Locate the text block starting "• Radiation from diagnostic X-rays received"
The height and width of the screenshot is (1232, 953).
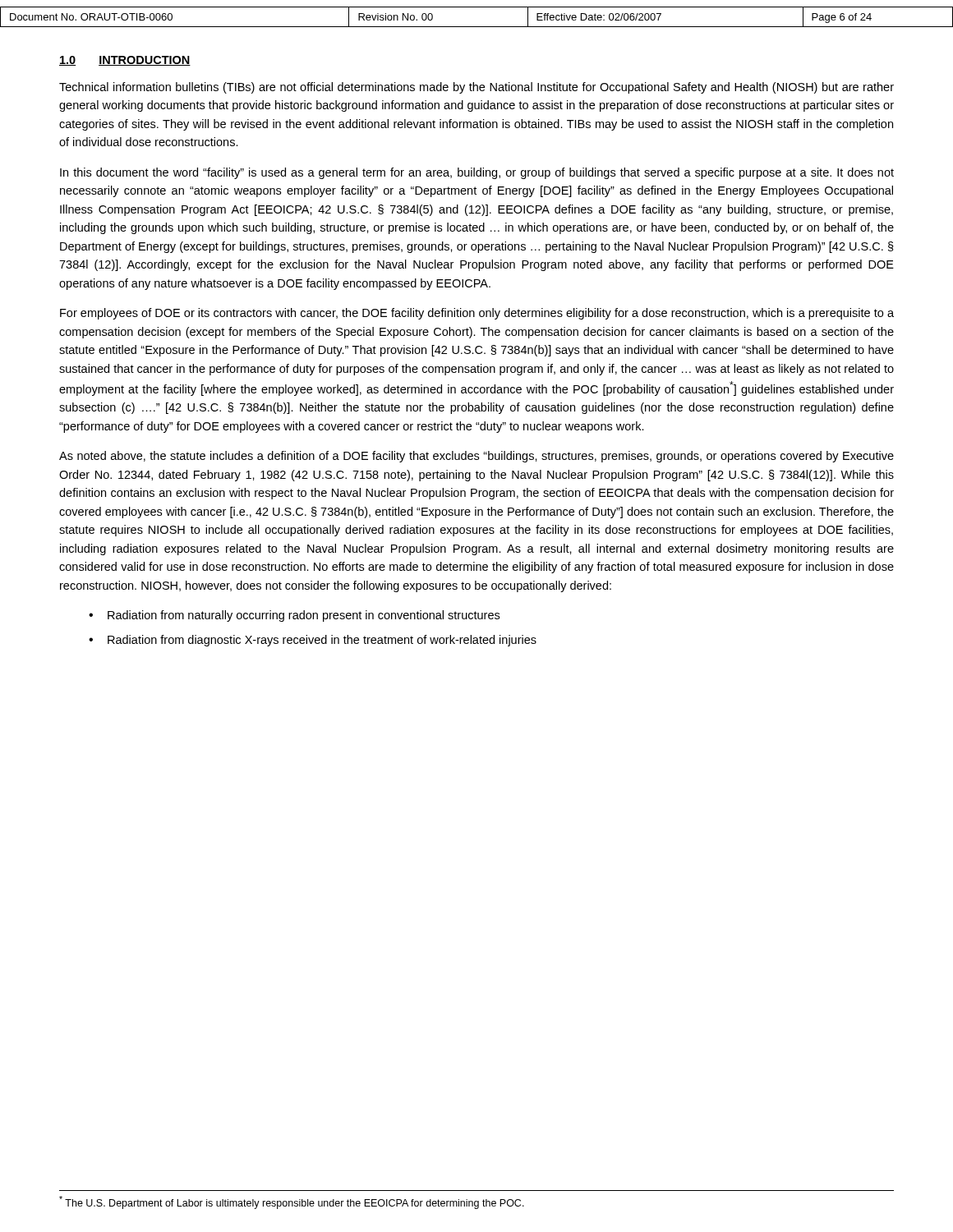point(313,640)
